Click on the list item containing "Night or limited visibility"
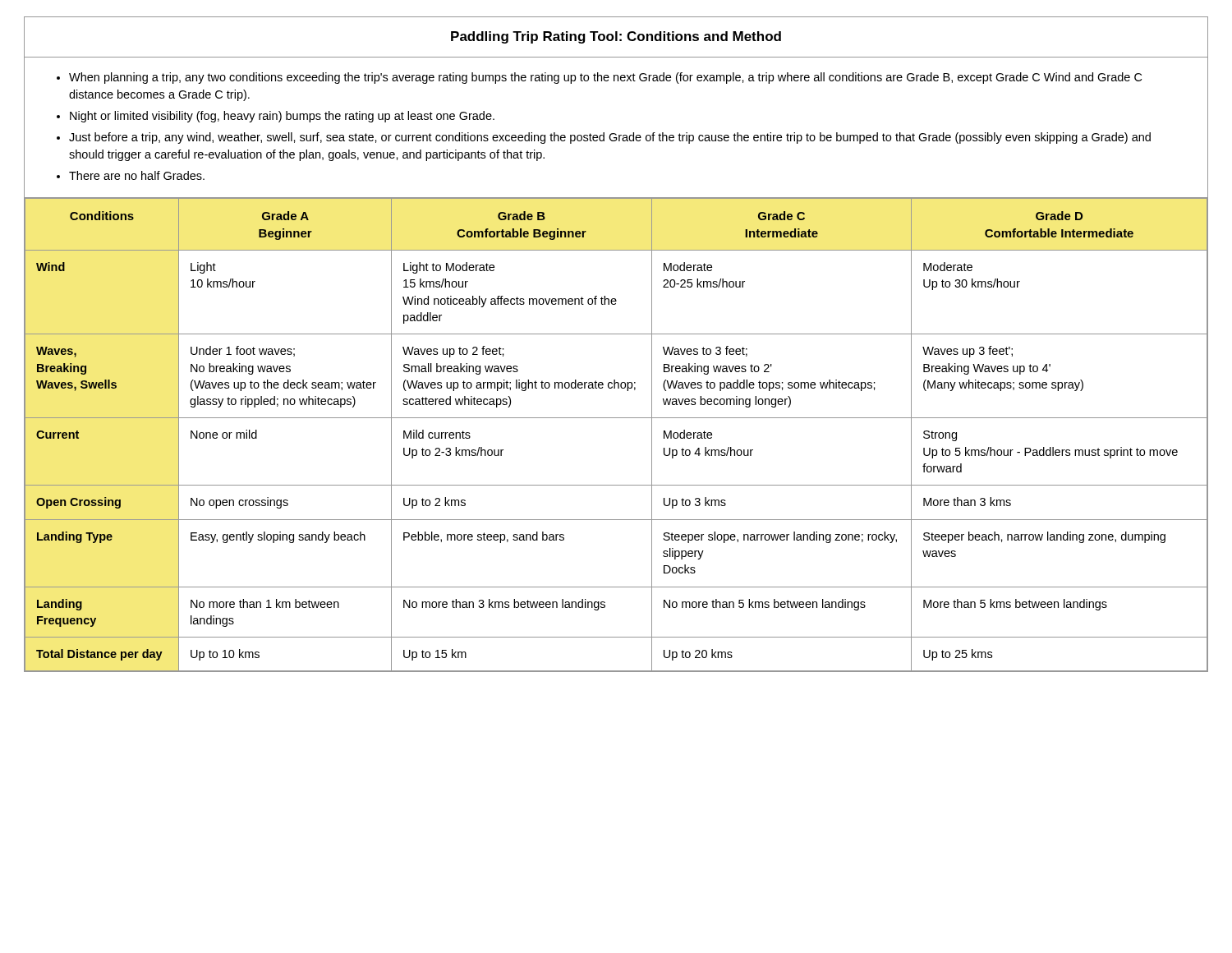The height and width of the screenshot is (953, 1232). [x=282, y=116]
